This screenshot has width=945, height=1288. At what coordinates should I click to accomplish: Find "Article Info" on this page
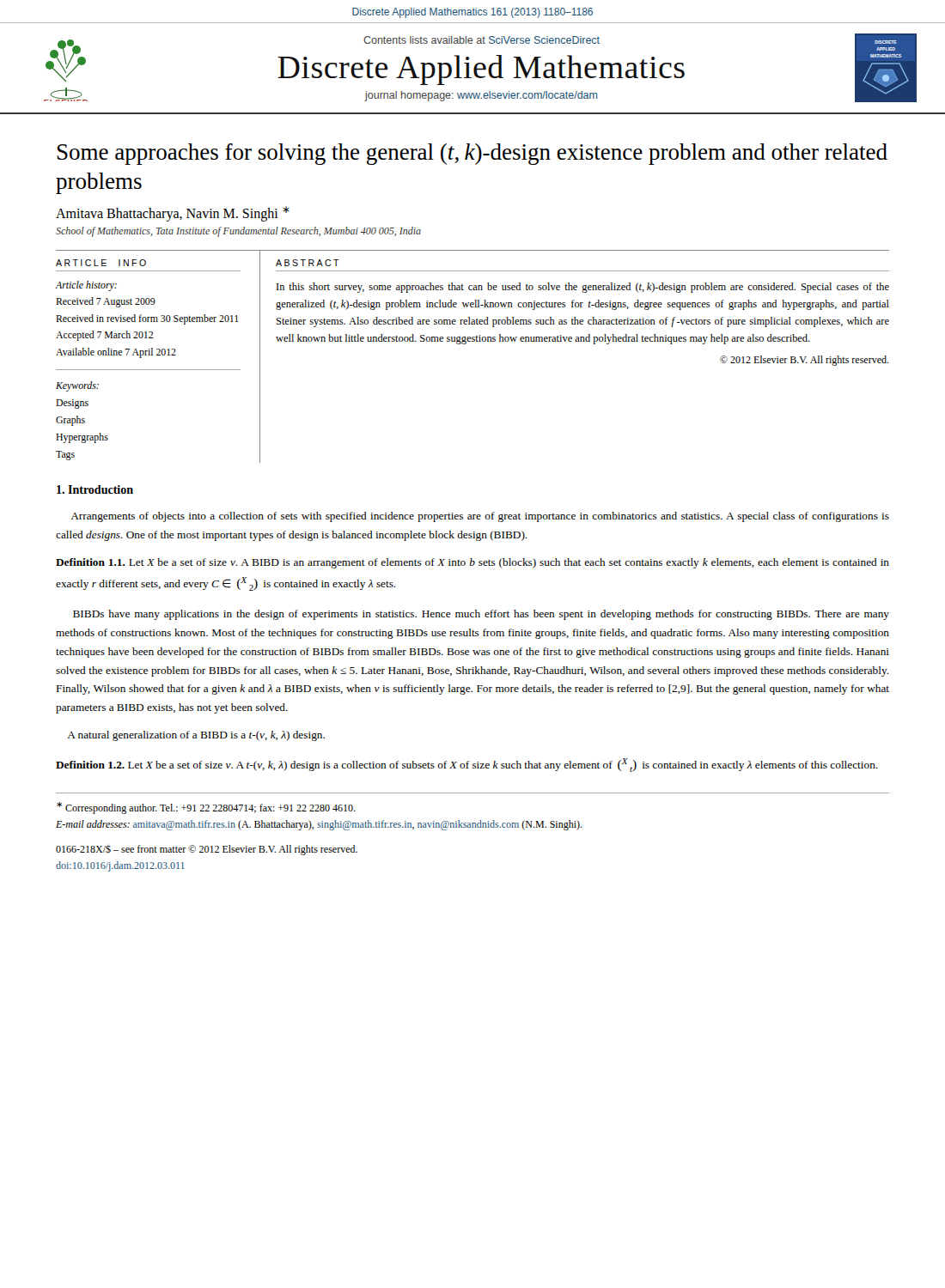pos(102,263)
